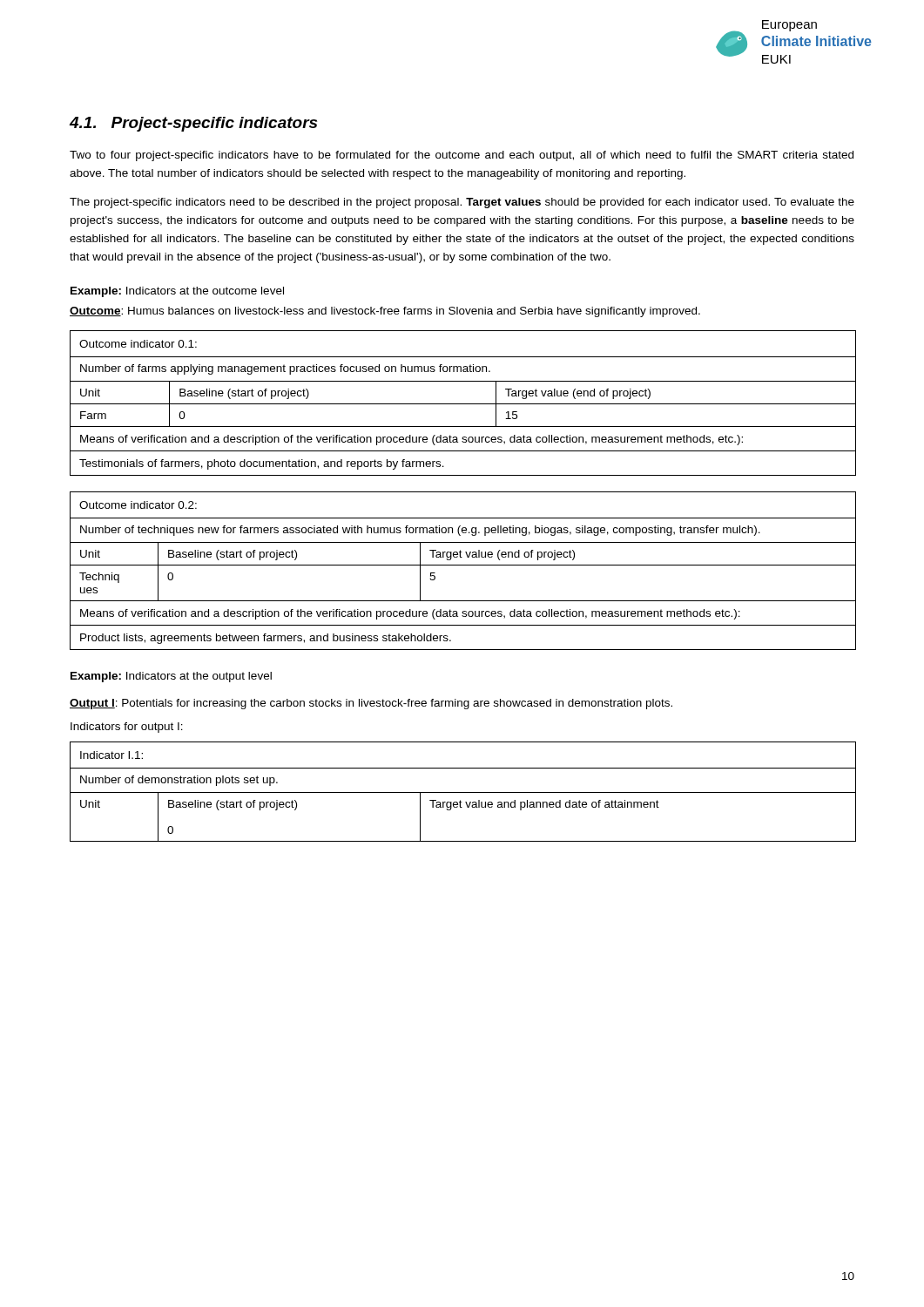Image resolution: width=924 pixels, height=1307 pixels.
Task: Navigate to the region starting "4.1. Project-specific indicators"
Action: [194, 122]
